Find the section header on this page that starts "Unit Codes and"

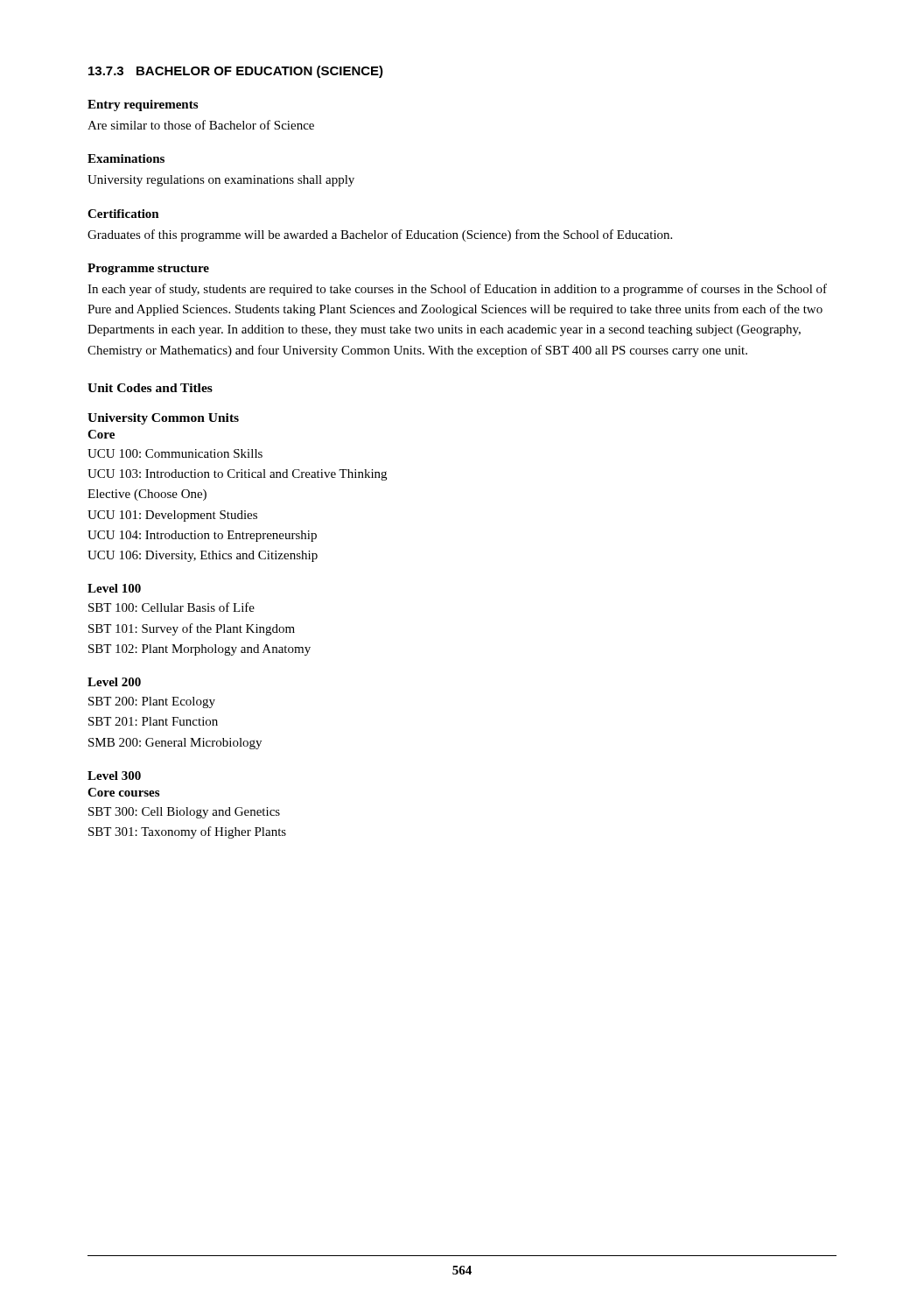coord(150,387)
